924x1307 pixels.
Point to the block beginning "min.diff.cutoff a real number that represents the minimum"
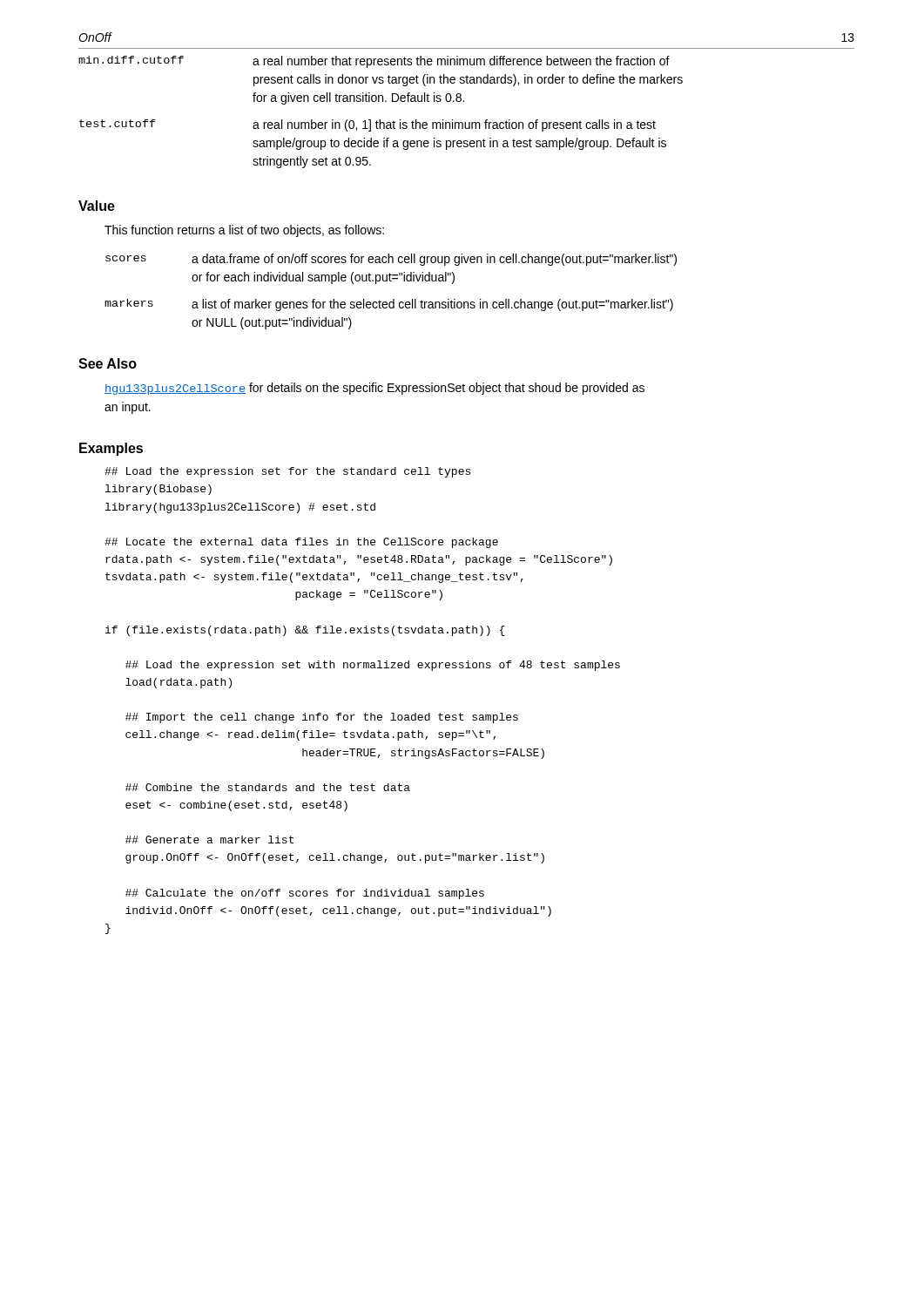tap(381, 80)
